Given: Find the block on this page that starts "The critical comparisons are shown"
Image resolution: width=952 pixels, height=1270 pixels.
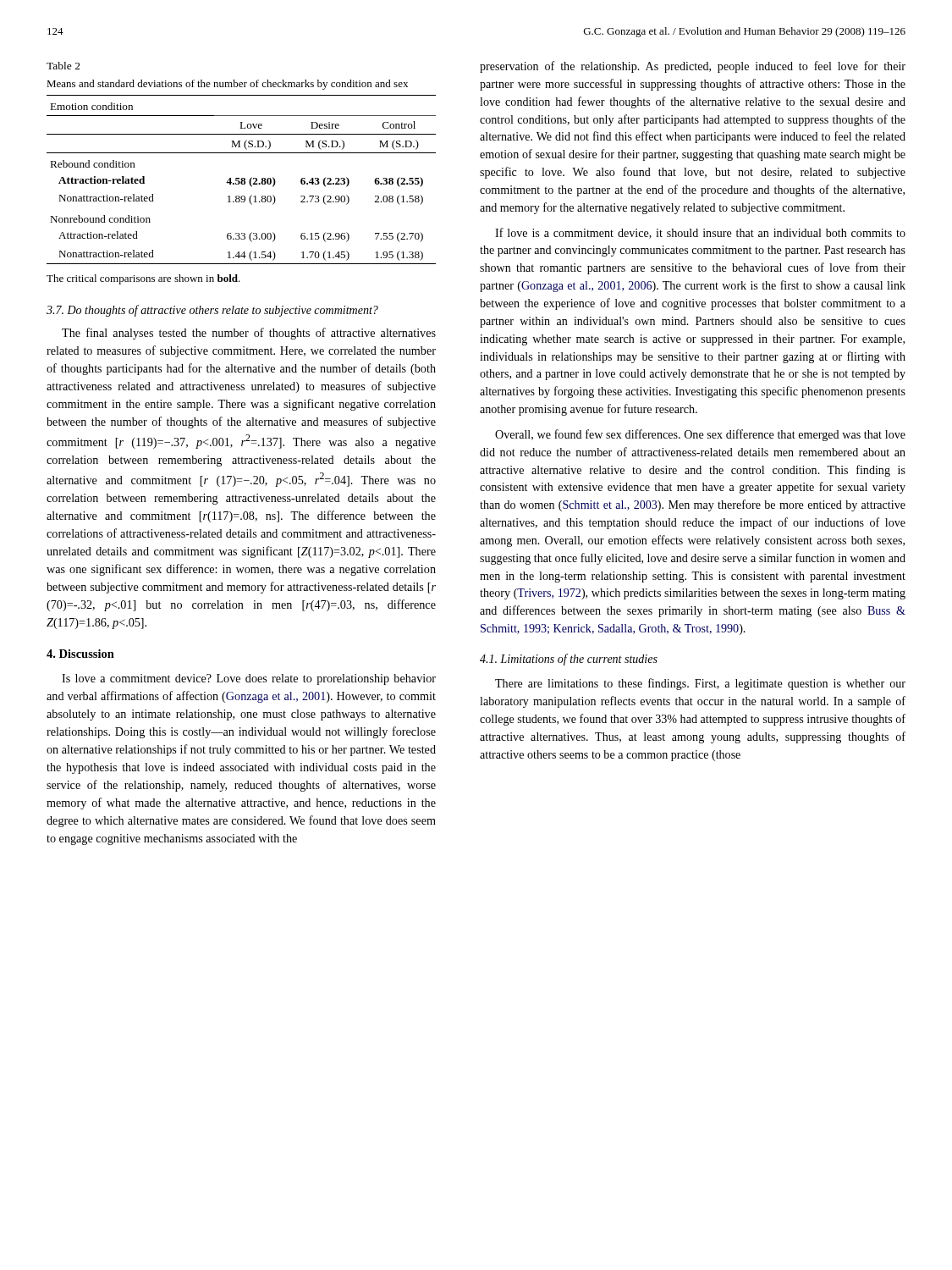Looking at the screenshot, I should pos(144,278).
